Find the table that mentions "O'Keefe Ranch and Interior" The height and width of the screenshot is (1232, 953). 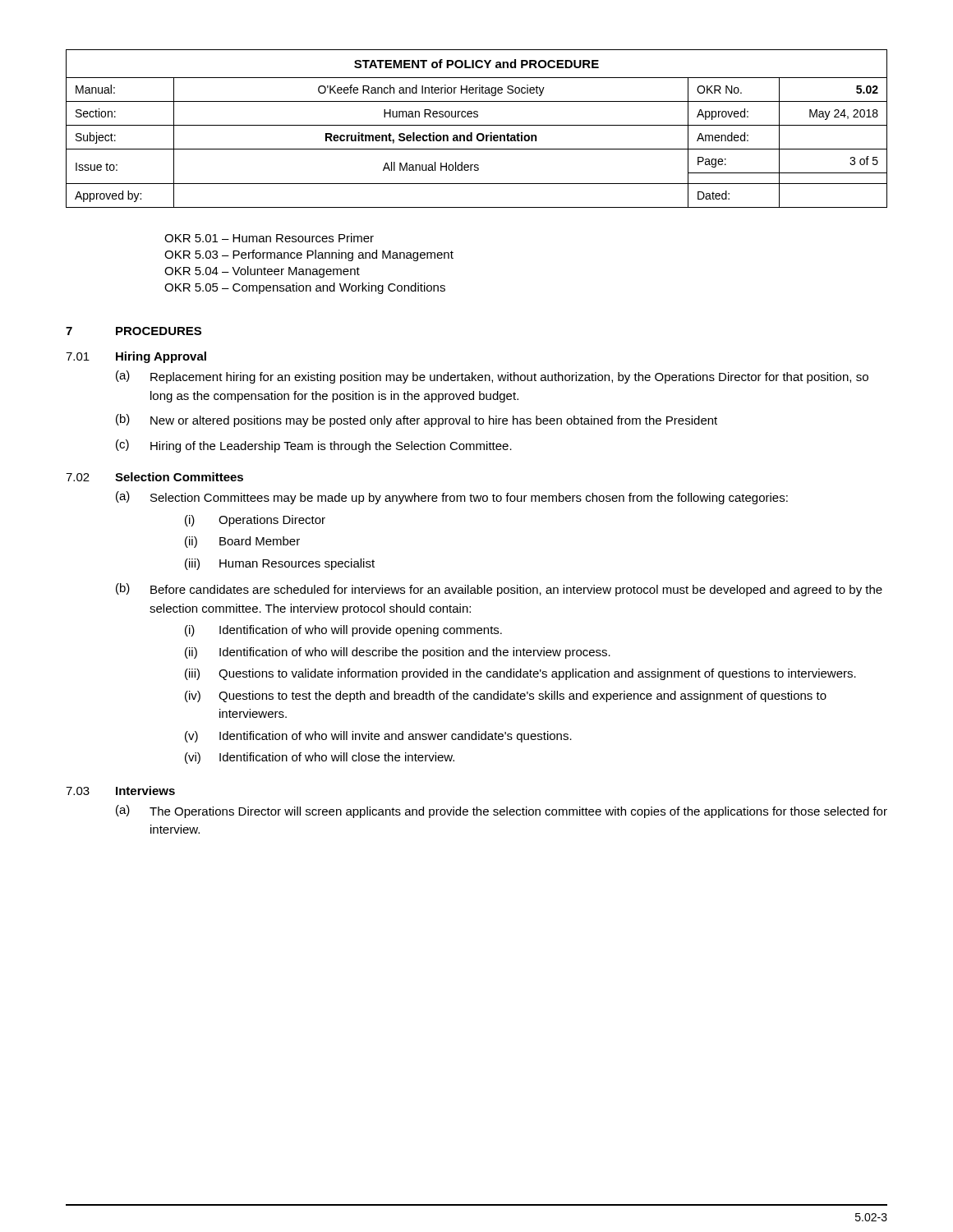pos(476,129)
